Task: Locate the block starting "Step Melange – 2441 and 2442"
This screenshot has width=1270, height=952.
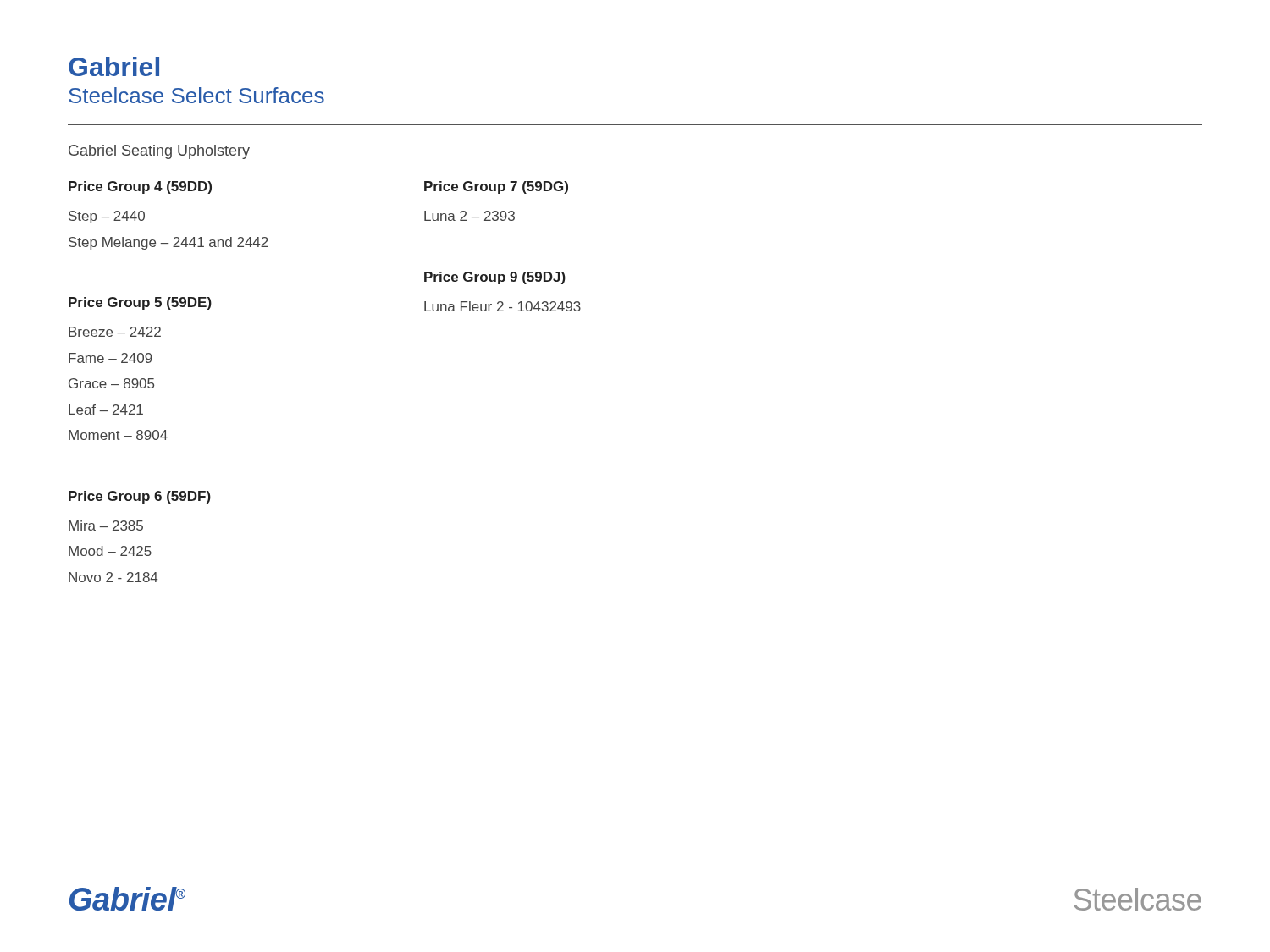Action: click(x=168, y=242)
